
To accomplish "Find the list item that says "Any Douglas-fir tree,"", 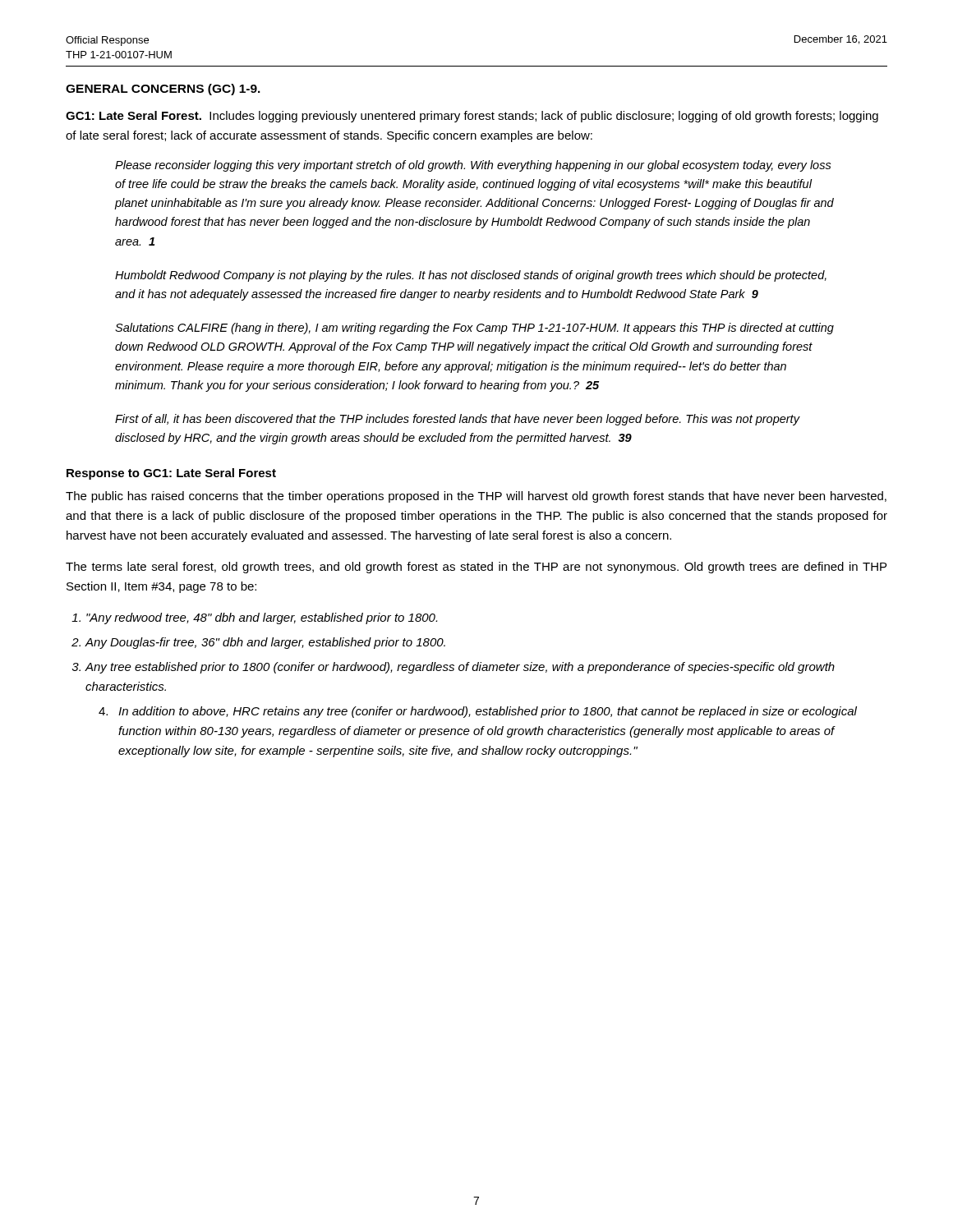I will (x=266, y=642).
